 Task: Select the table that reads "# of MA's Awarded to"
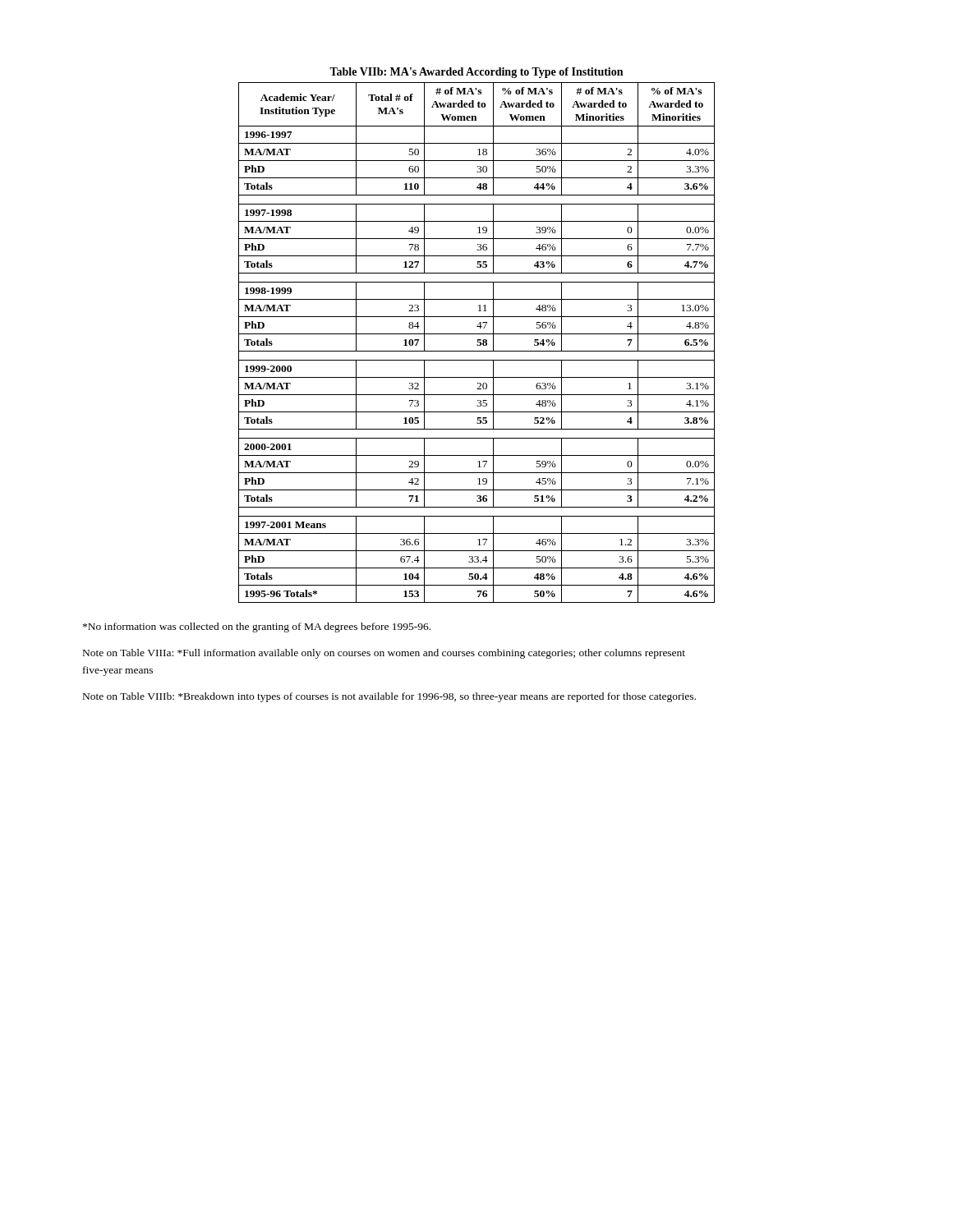click(476, 342)
